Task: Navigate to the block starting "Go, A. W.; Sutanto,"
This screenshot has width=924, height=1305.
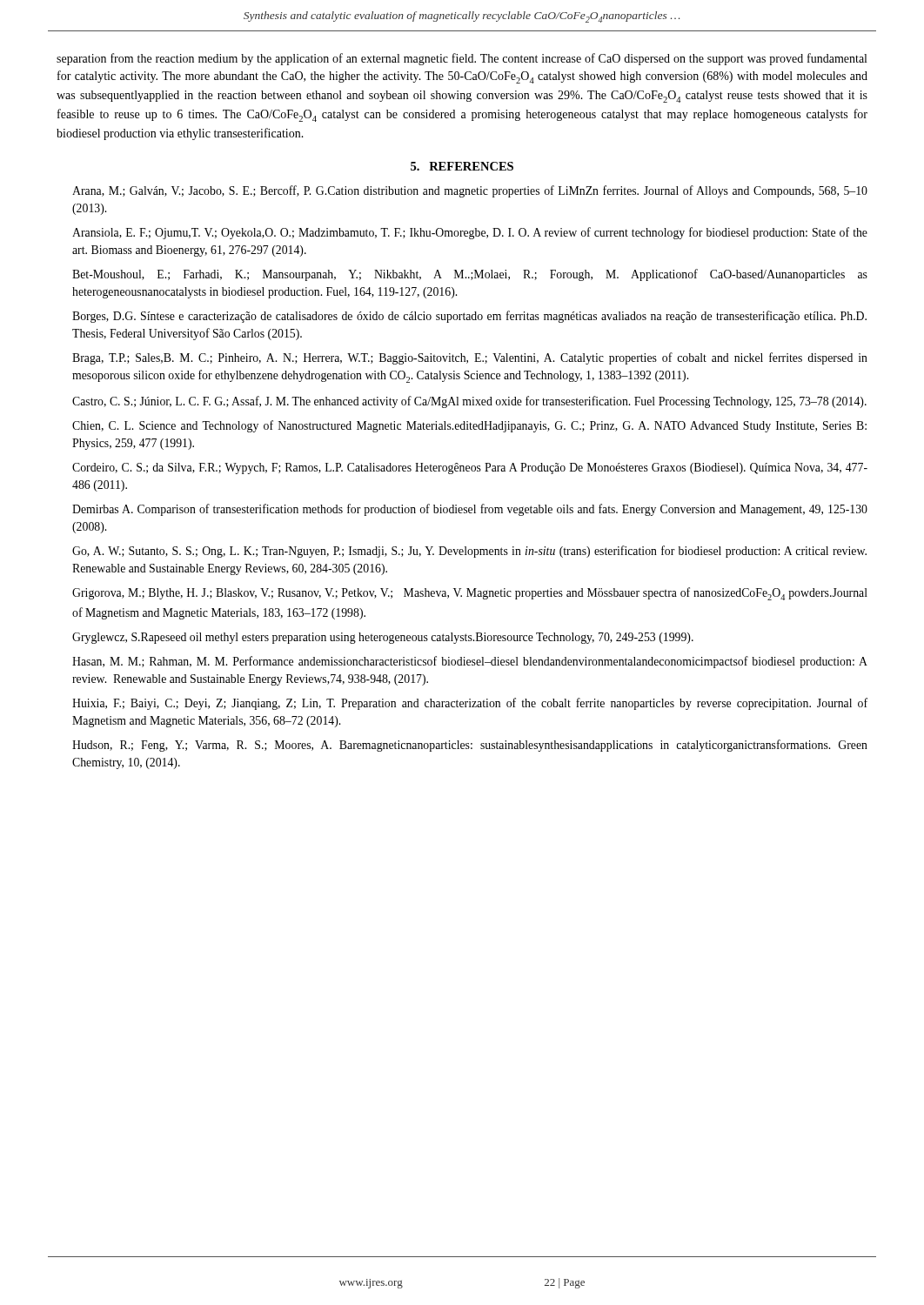Action: tap(470, 560)
